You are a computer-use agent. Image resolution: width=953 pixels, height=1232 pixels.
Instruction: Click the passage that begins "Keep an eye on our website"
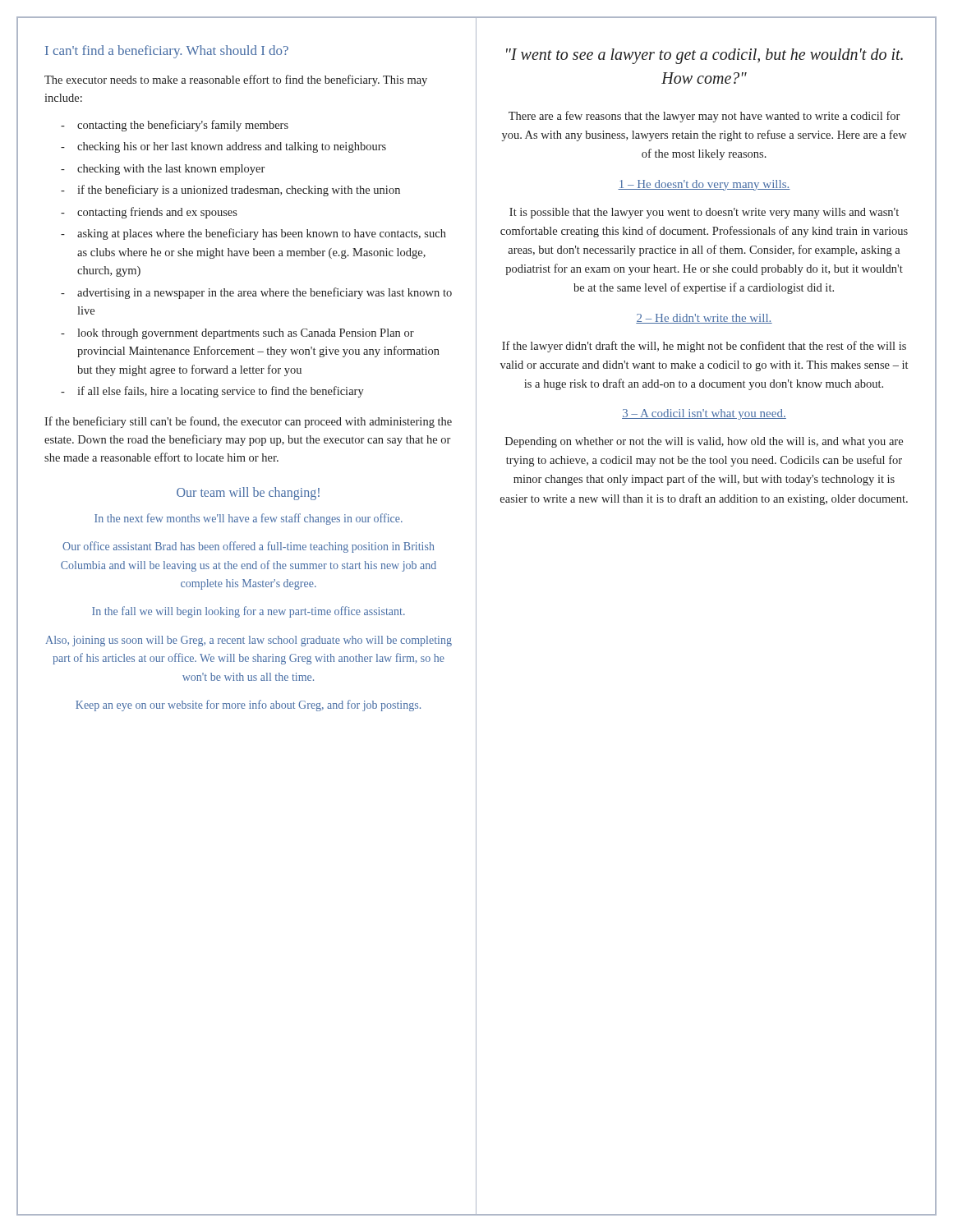tap(249, 706)
